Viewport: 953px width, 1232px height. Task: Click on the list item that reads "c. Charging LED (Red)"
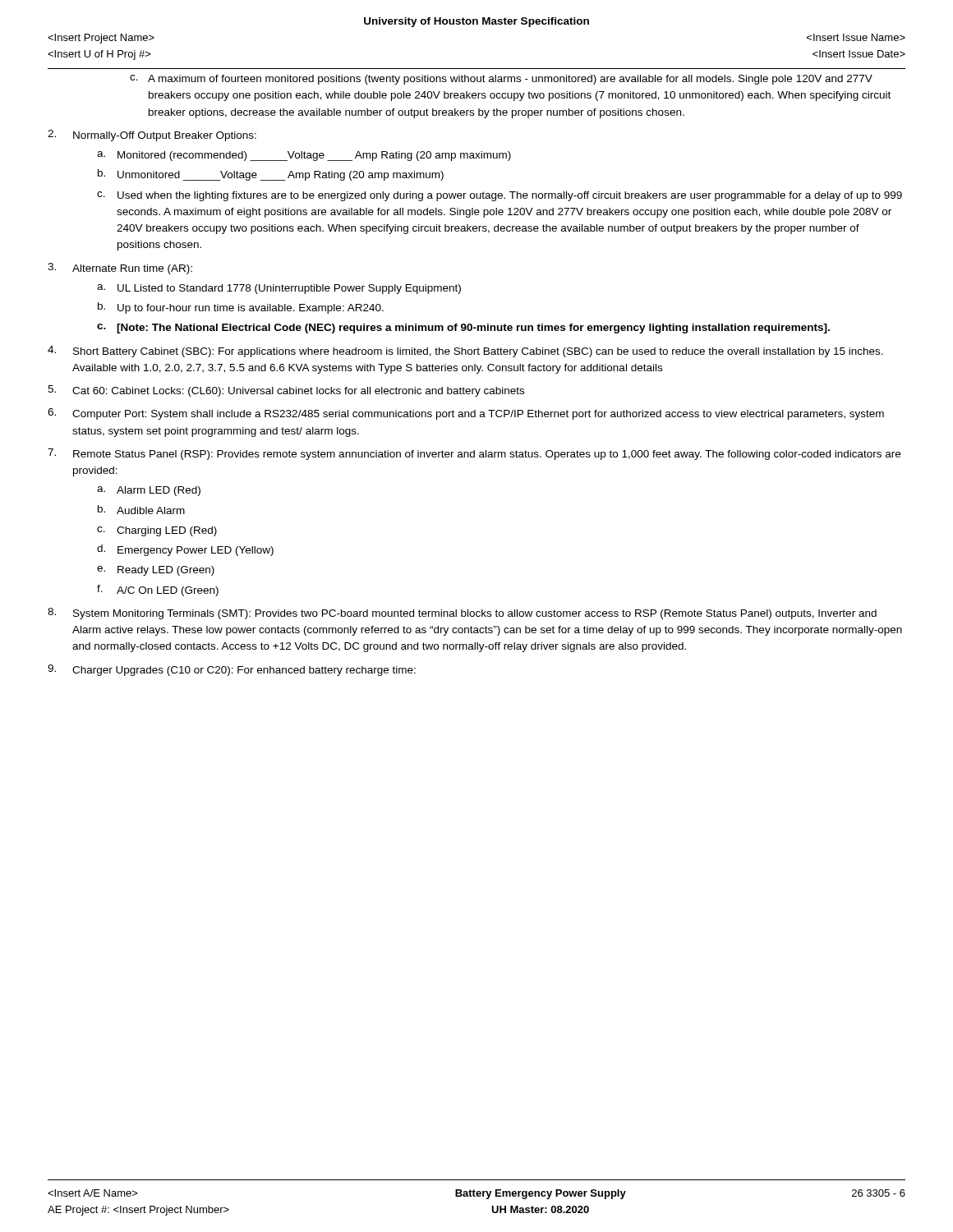pyautogui.click(x=157, y=531)
